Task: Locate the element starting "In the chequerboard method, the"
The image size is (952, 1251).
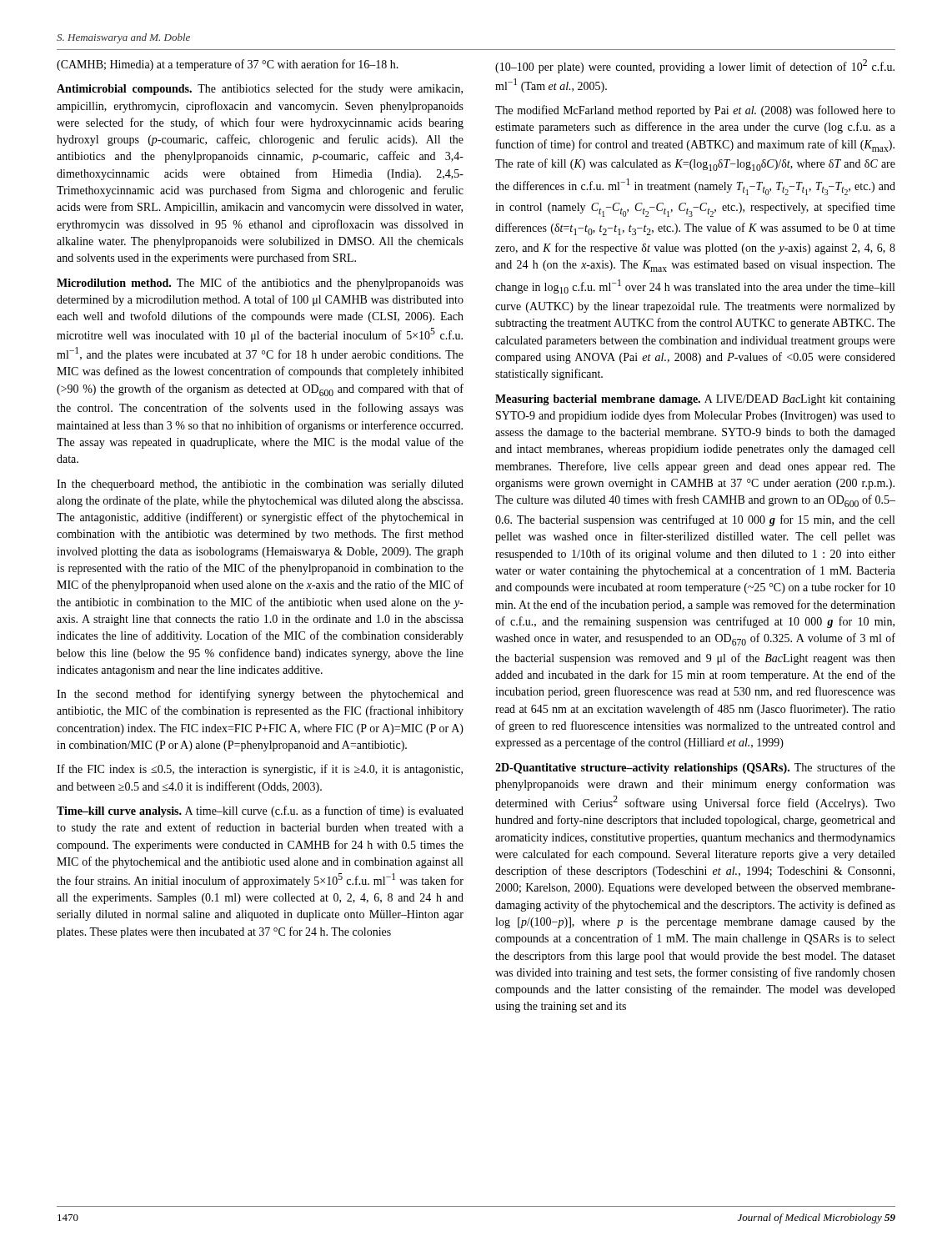Action: [260, 577]
